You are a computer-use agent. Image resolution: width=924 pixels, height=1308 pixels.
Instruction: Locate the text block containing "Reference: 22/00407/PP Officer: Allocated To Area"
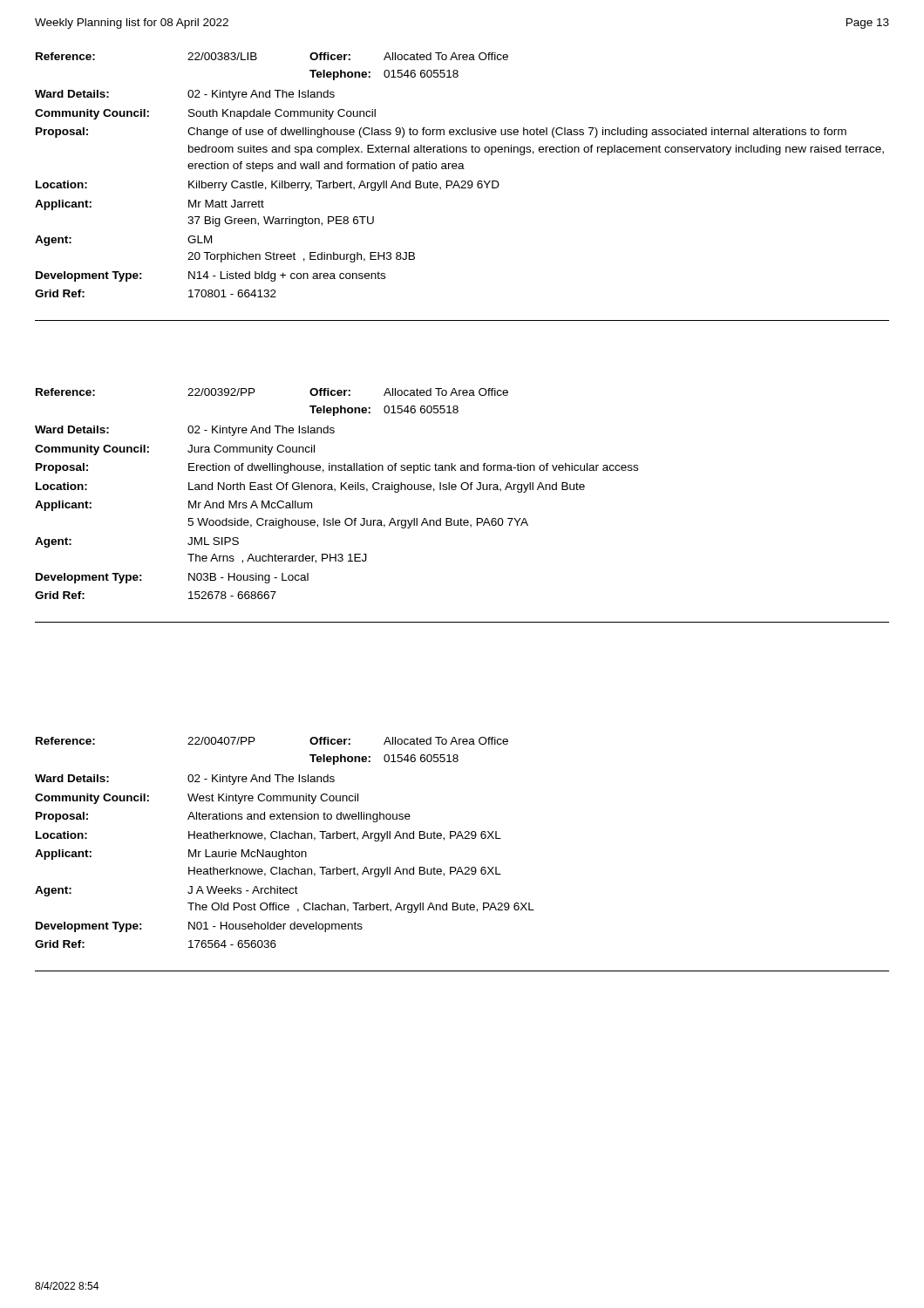66,741
